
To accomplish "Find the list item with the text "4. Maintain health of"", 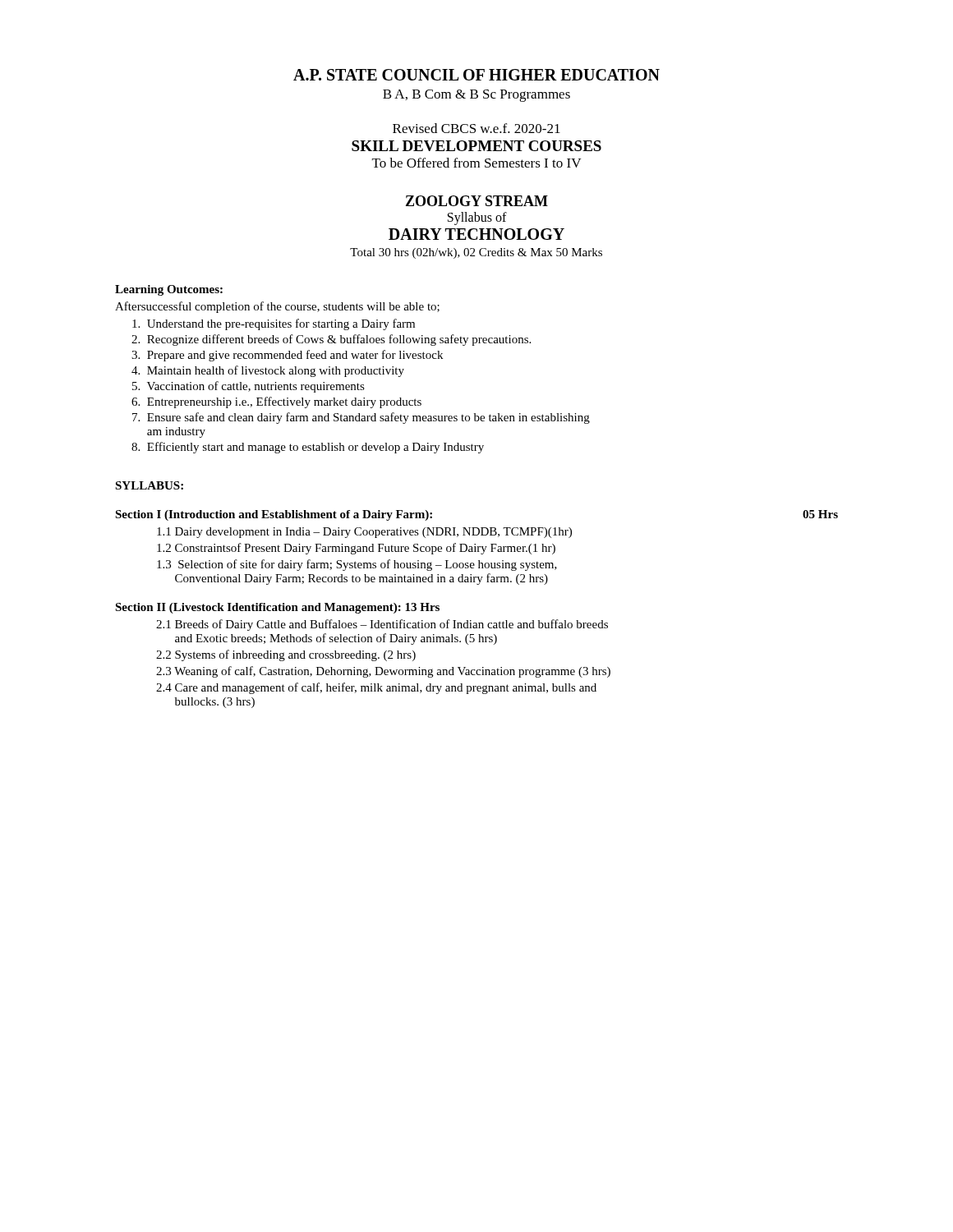I will pos(268,370).
